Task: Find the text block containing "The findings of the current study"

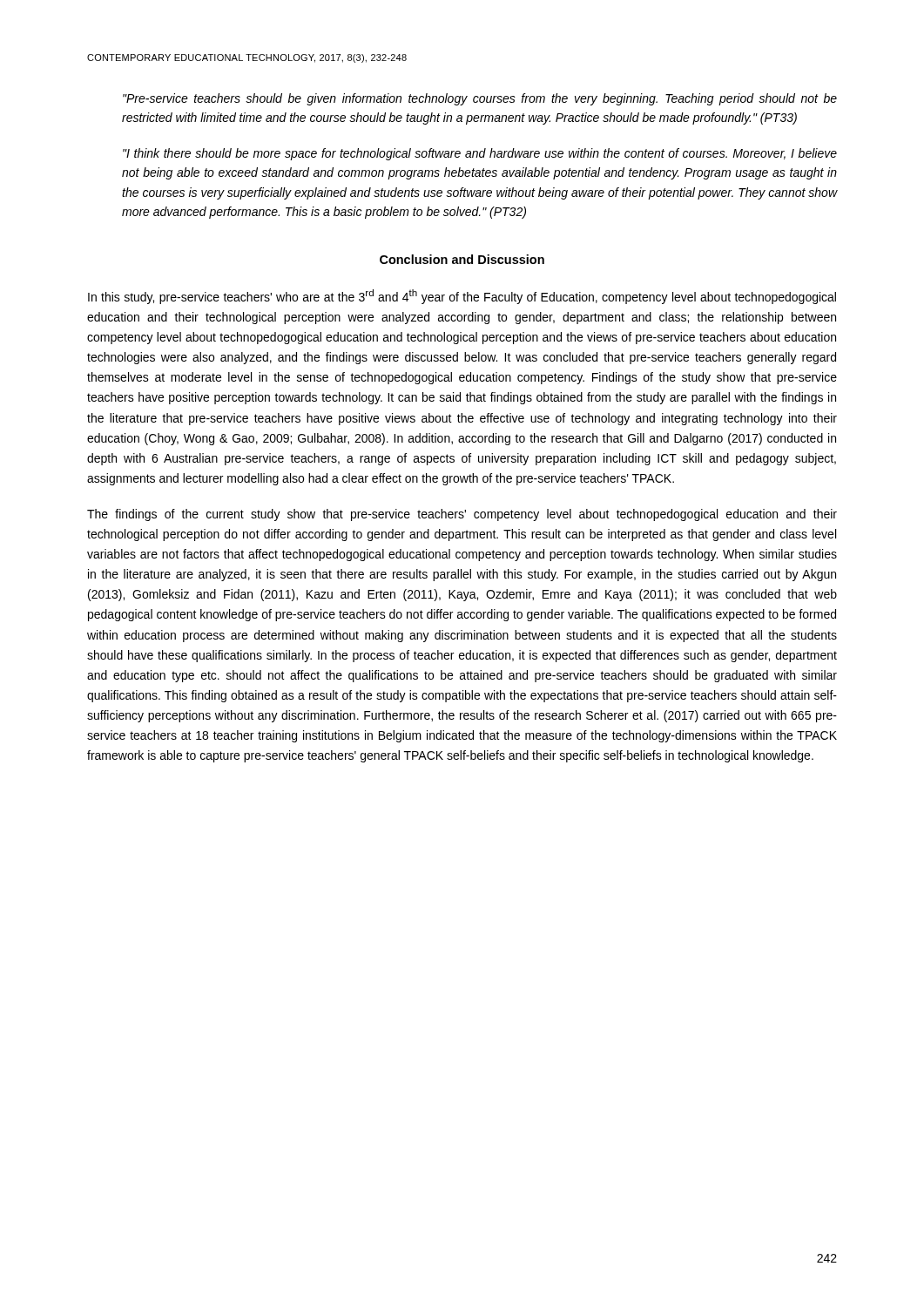Action: click(462, 635)
